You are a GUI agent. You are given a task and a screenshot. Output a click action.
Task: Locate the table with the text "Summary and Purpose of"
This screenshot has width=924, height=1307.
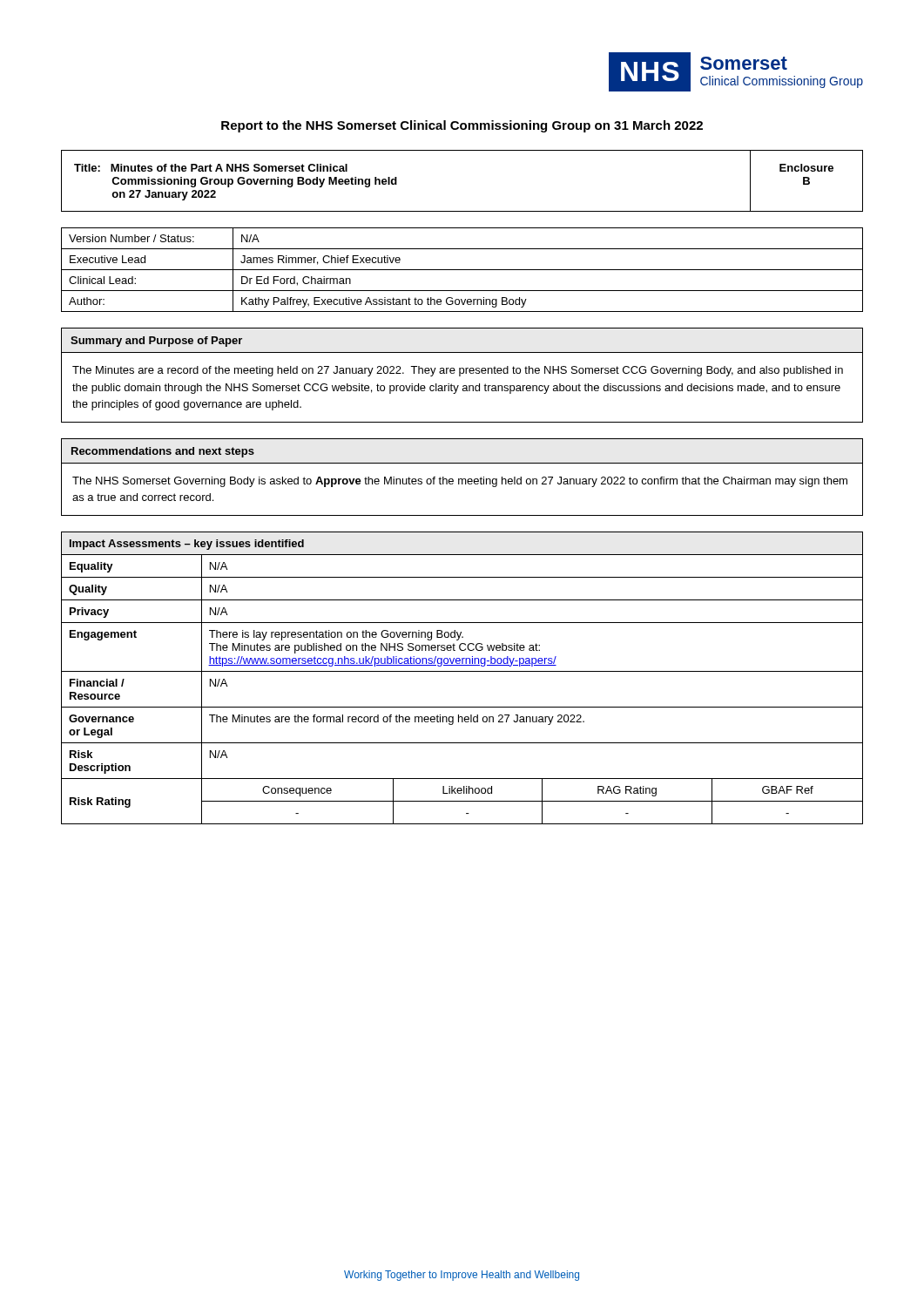[462, 375]
